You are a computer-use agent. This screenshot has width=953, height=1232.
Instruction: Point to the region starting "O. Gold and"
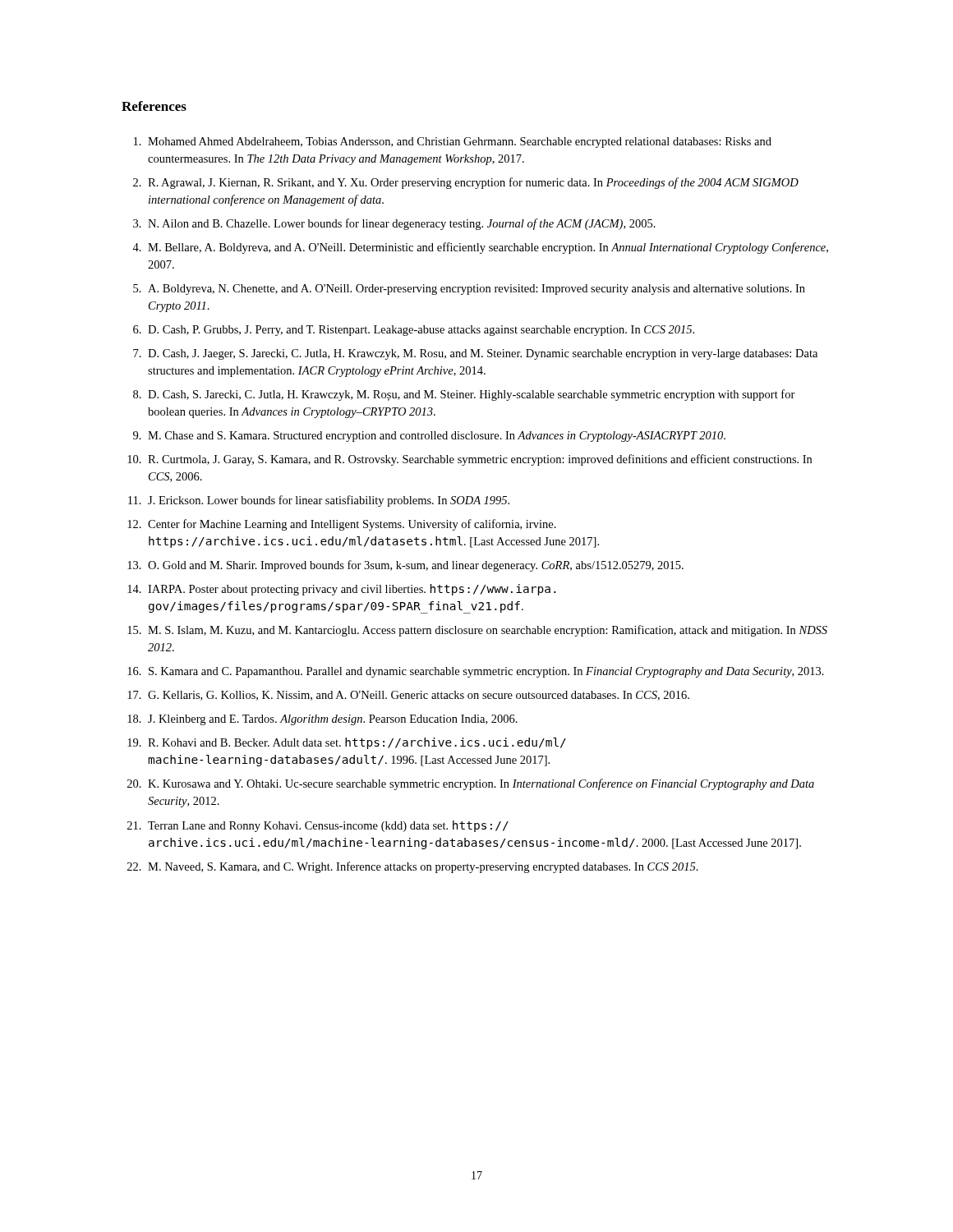click(x=488, y=566)
